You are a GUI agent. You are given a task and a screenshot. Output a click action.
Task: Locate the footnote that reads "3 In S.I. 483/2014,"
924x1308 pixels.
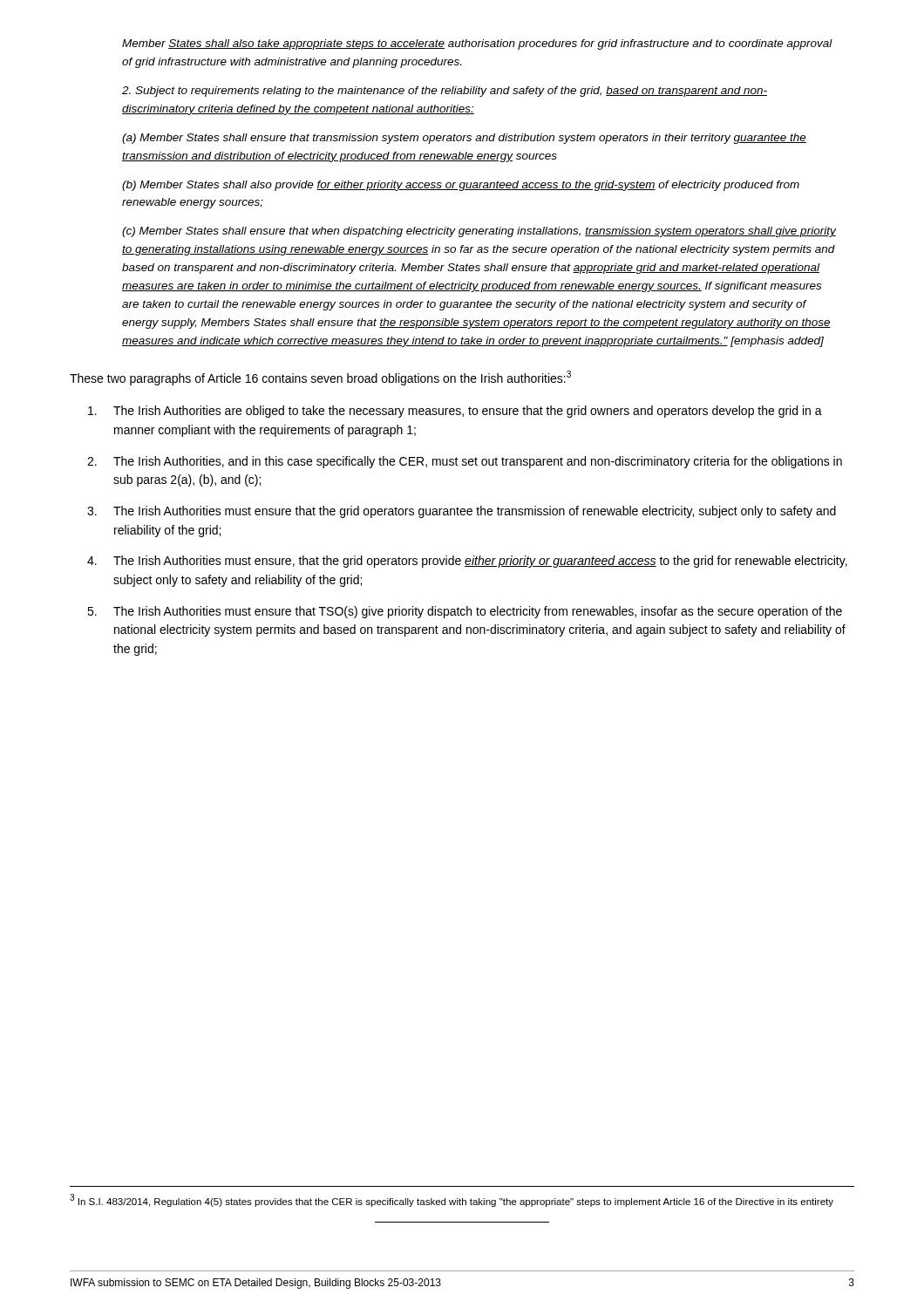pyautogui.click(x=462, y=1200)
